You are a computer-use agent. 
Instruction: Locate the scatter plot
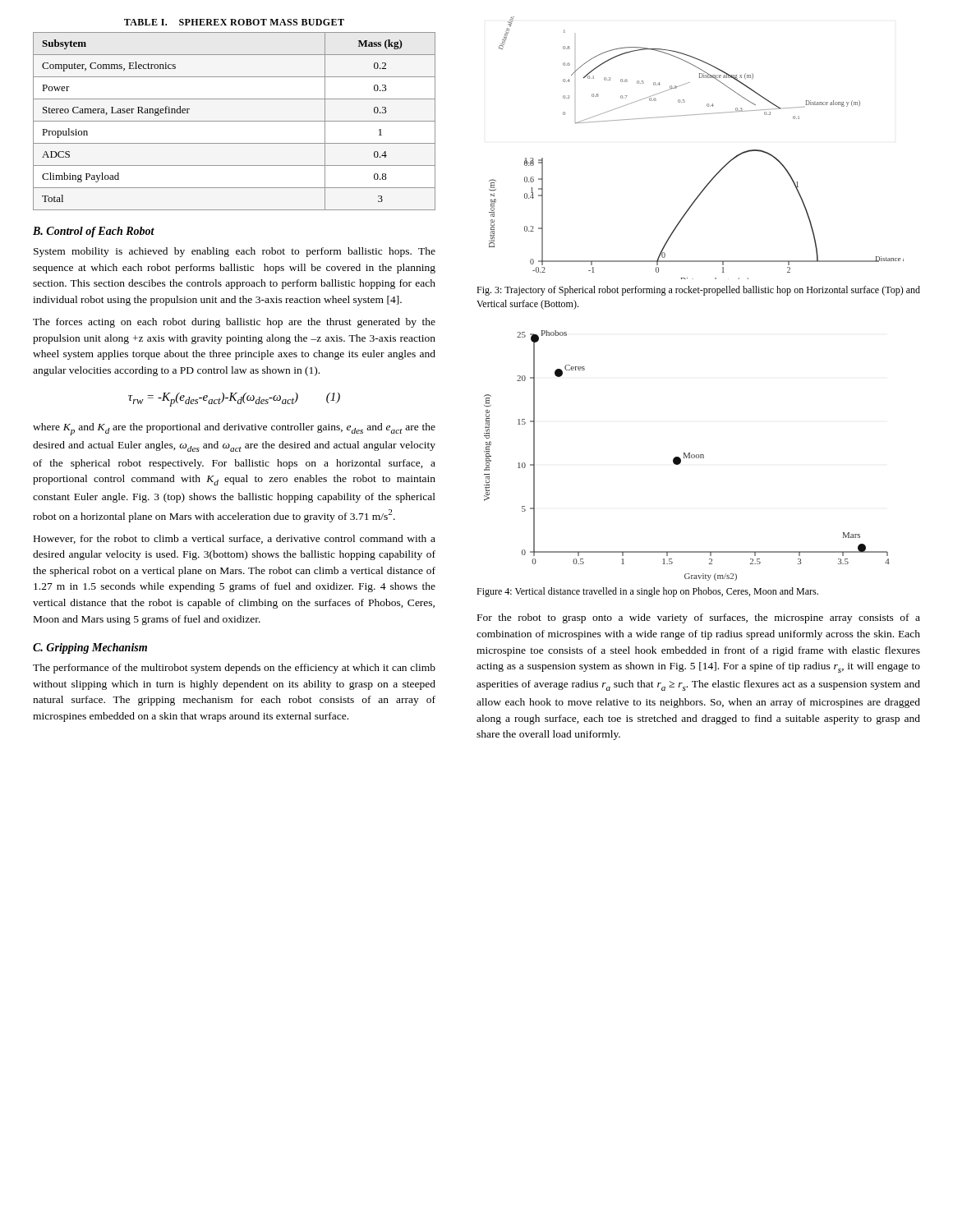point(690,453)
